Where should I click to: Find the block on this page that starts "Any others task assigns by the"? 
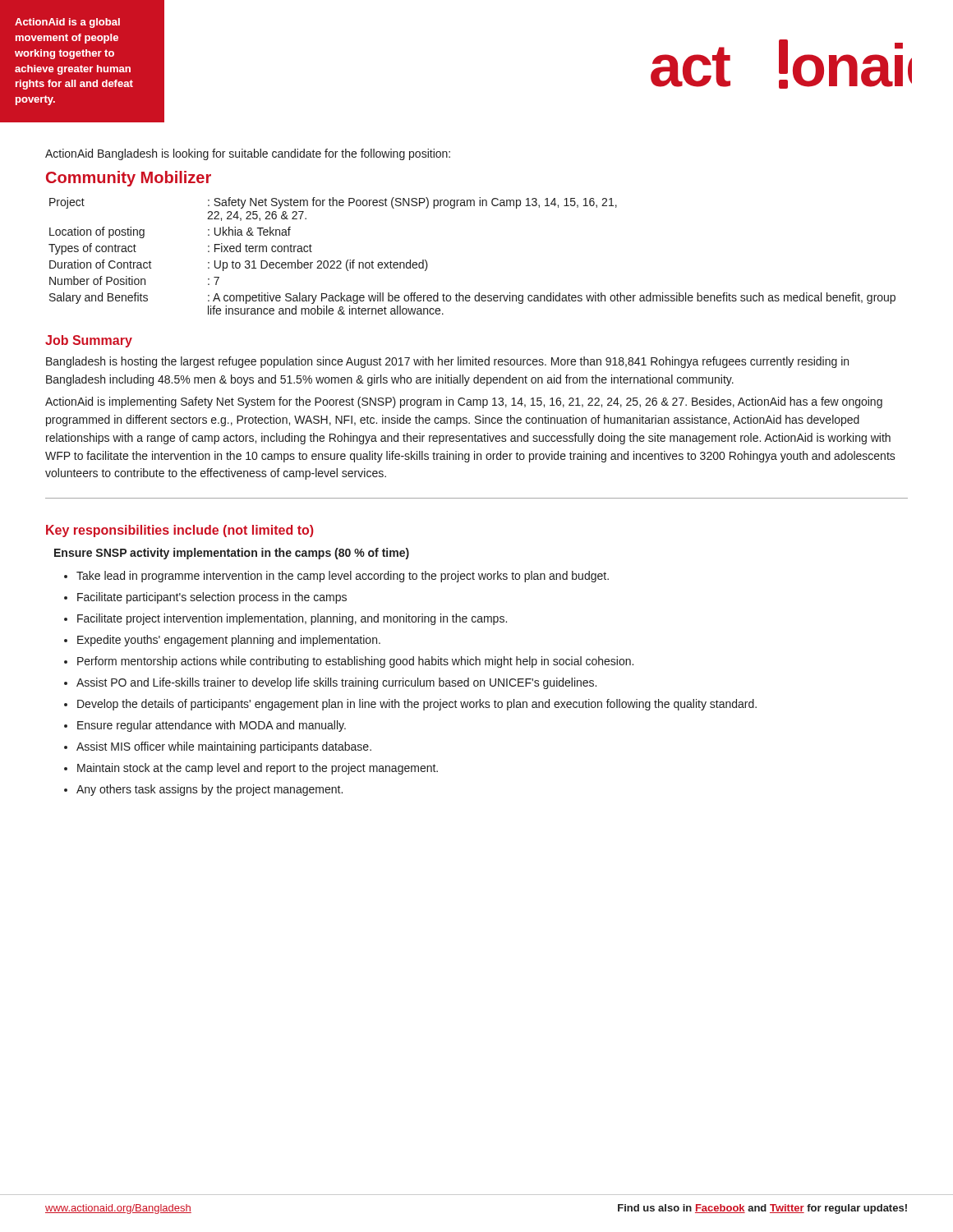point(210,789)
